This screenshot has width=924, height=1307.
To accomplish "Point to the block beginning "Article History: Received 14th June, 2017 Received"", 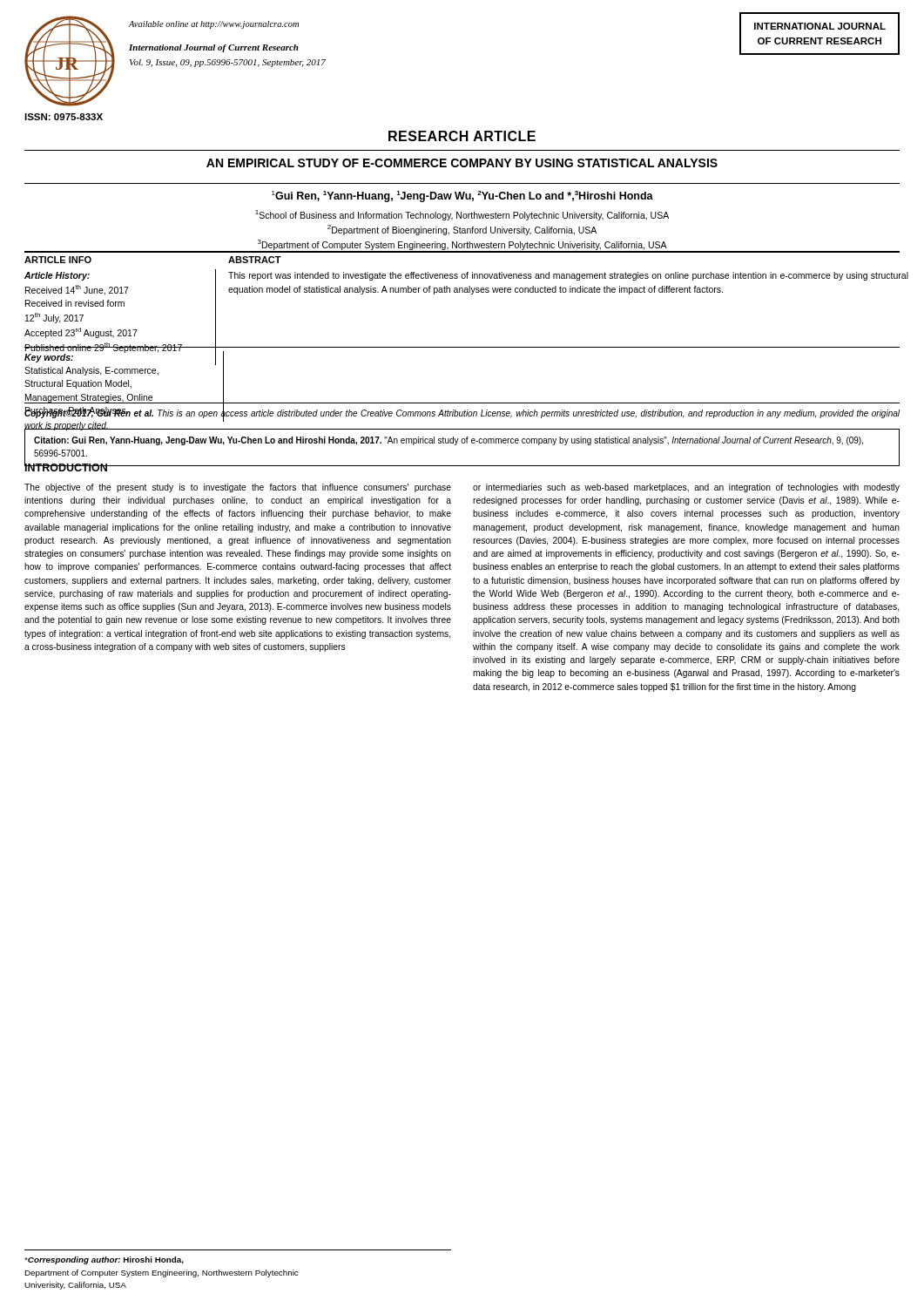I will click(103, 311).
